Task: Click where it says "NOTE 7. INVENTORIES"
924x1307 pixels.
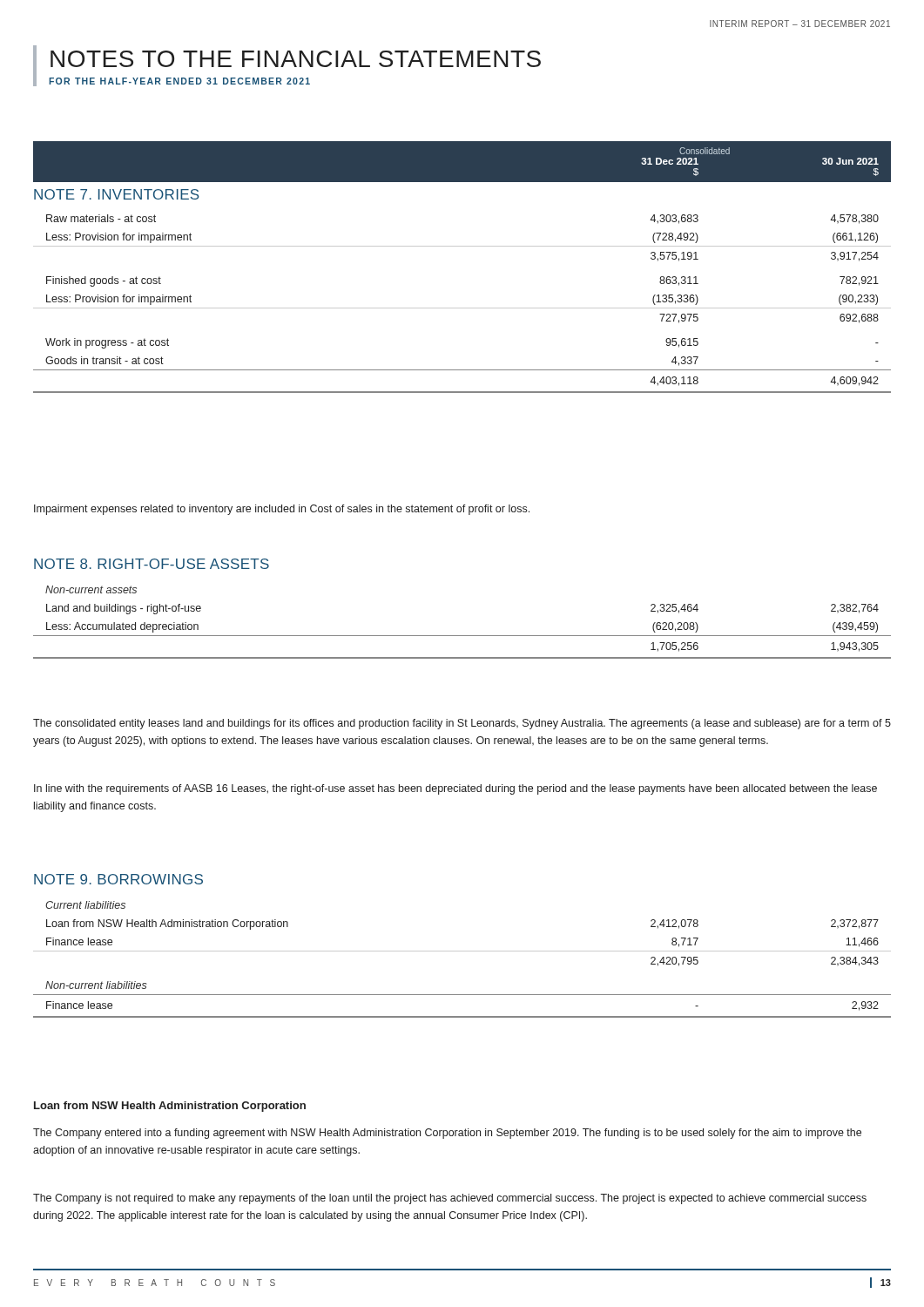Action: 116,195
